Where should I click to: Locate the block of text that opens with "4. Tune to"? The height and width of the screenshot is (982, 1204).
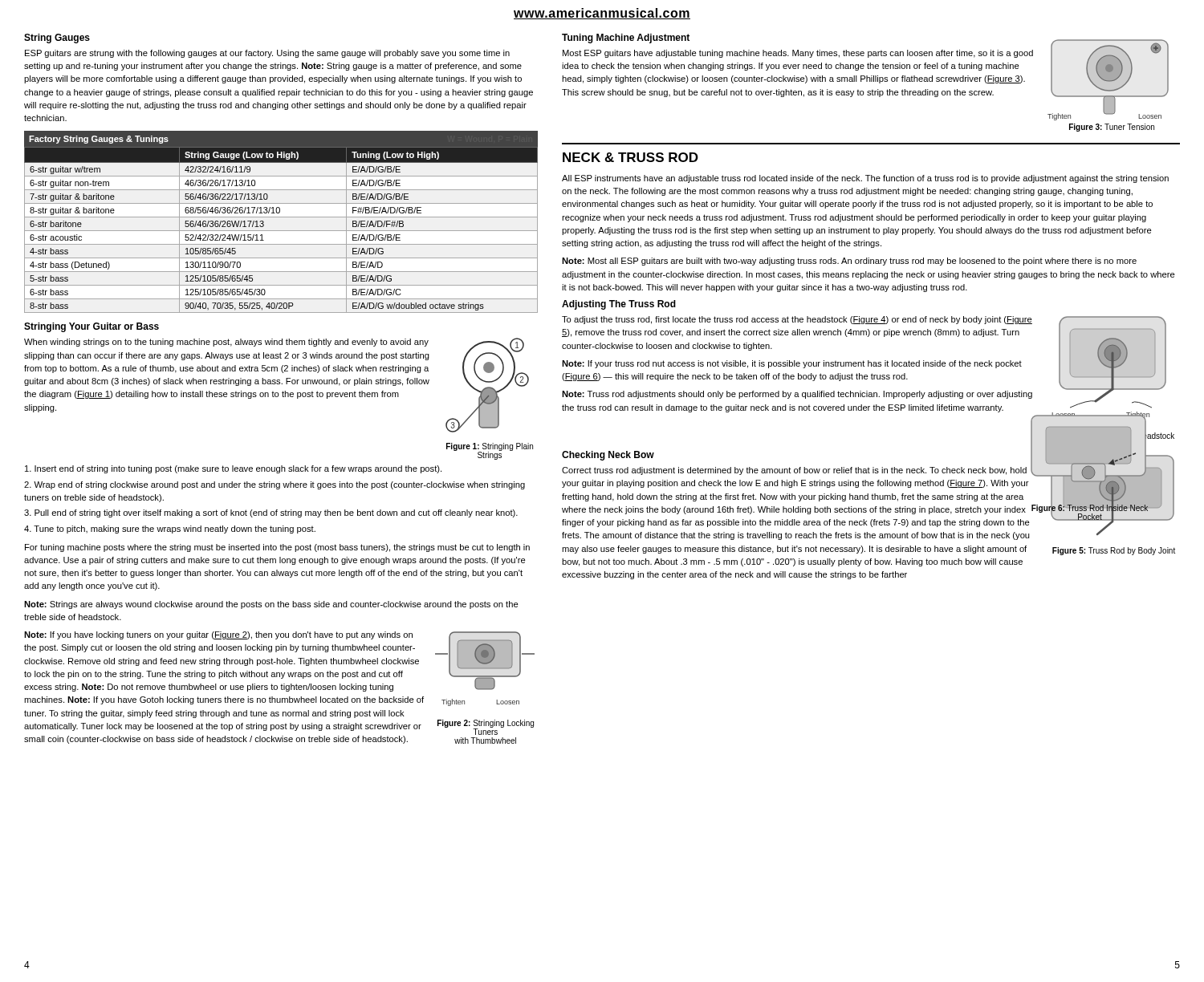click(170, 529)
